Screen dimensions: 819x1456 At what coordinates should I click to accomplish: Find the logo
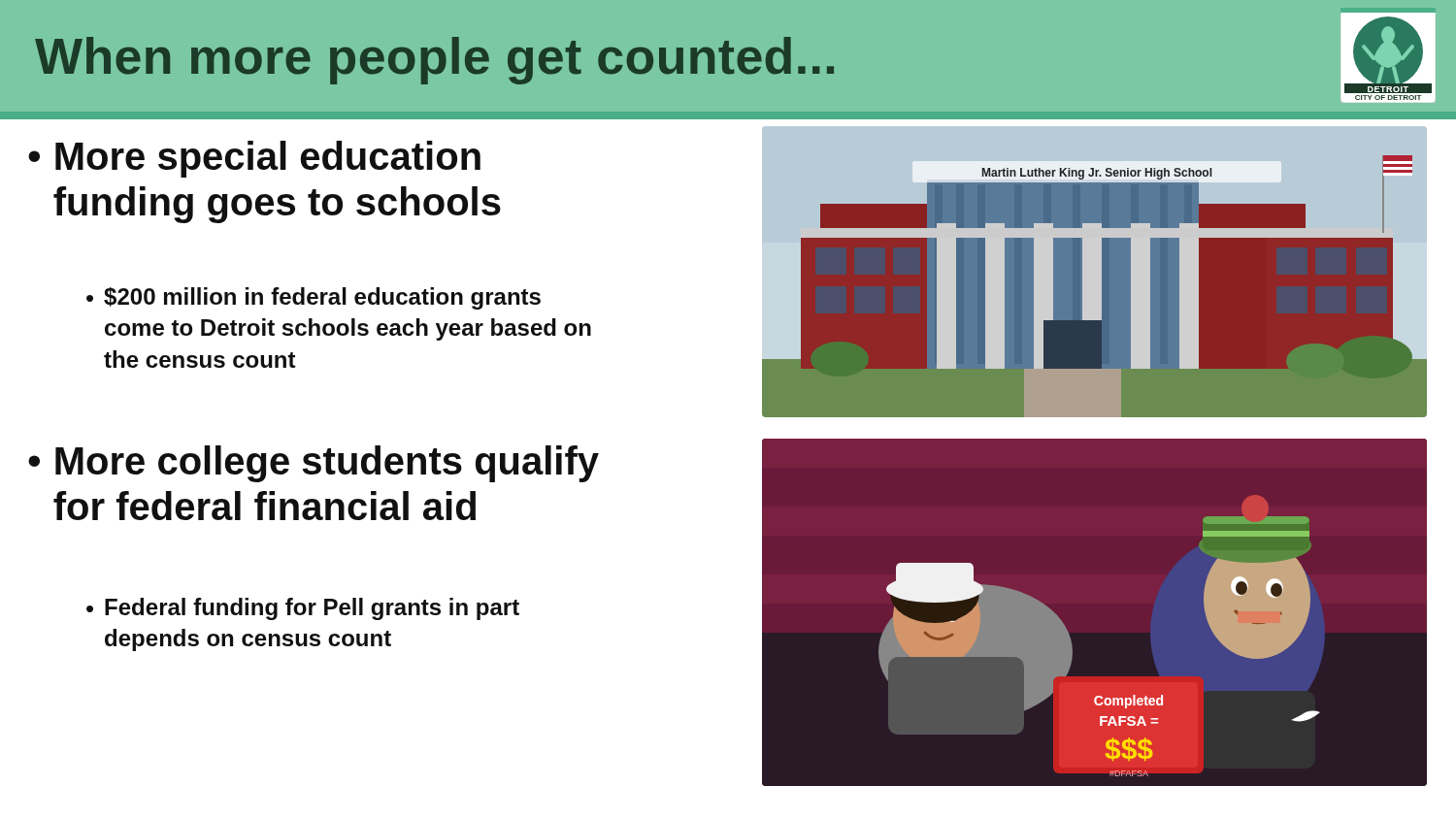pos(1391,59)
